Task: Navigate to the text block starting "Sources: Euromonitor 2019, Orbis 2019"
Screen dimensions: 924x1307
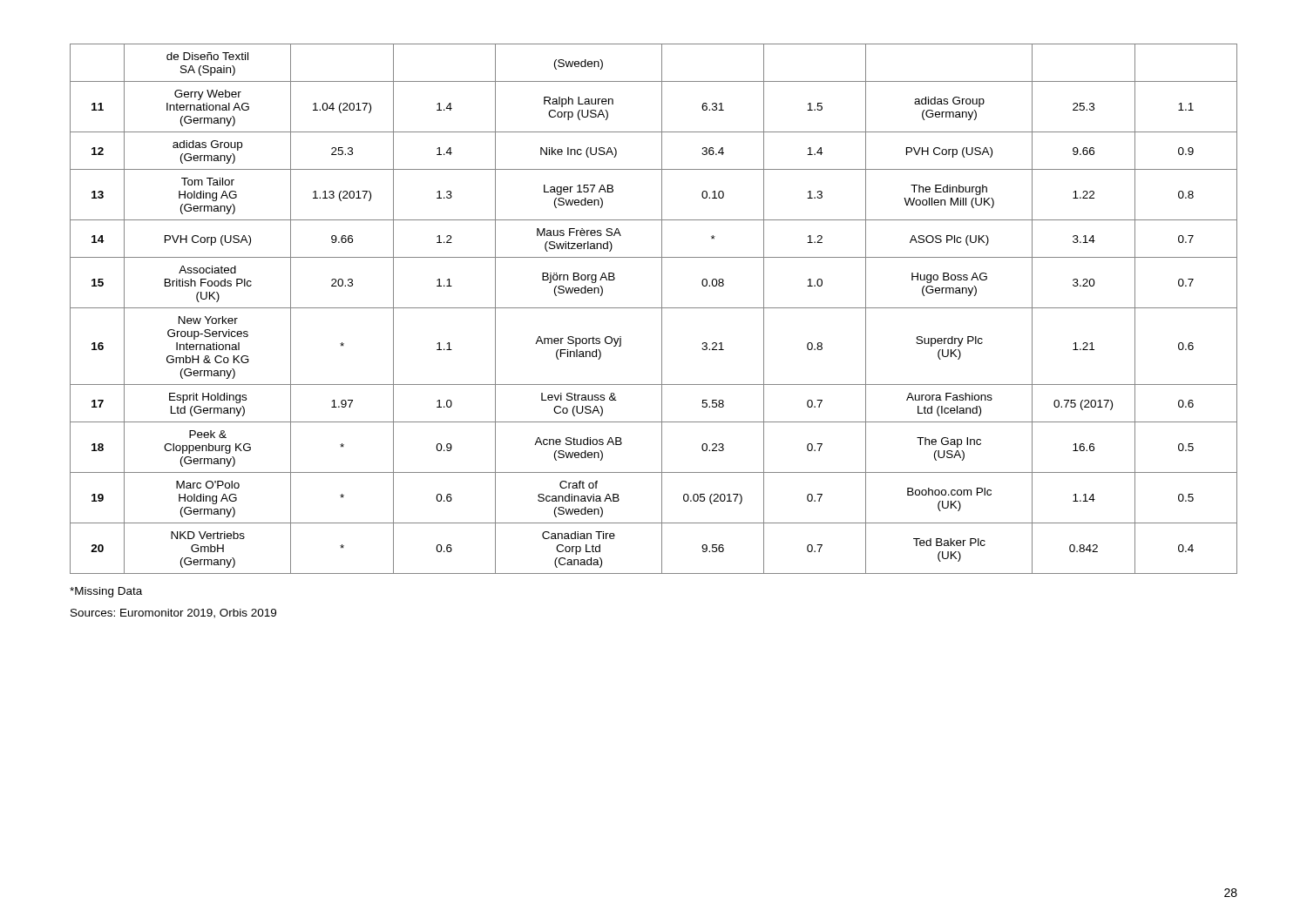Action: [x=173, y=613]
